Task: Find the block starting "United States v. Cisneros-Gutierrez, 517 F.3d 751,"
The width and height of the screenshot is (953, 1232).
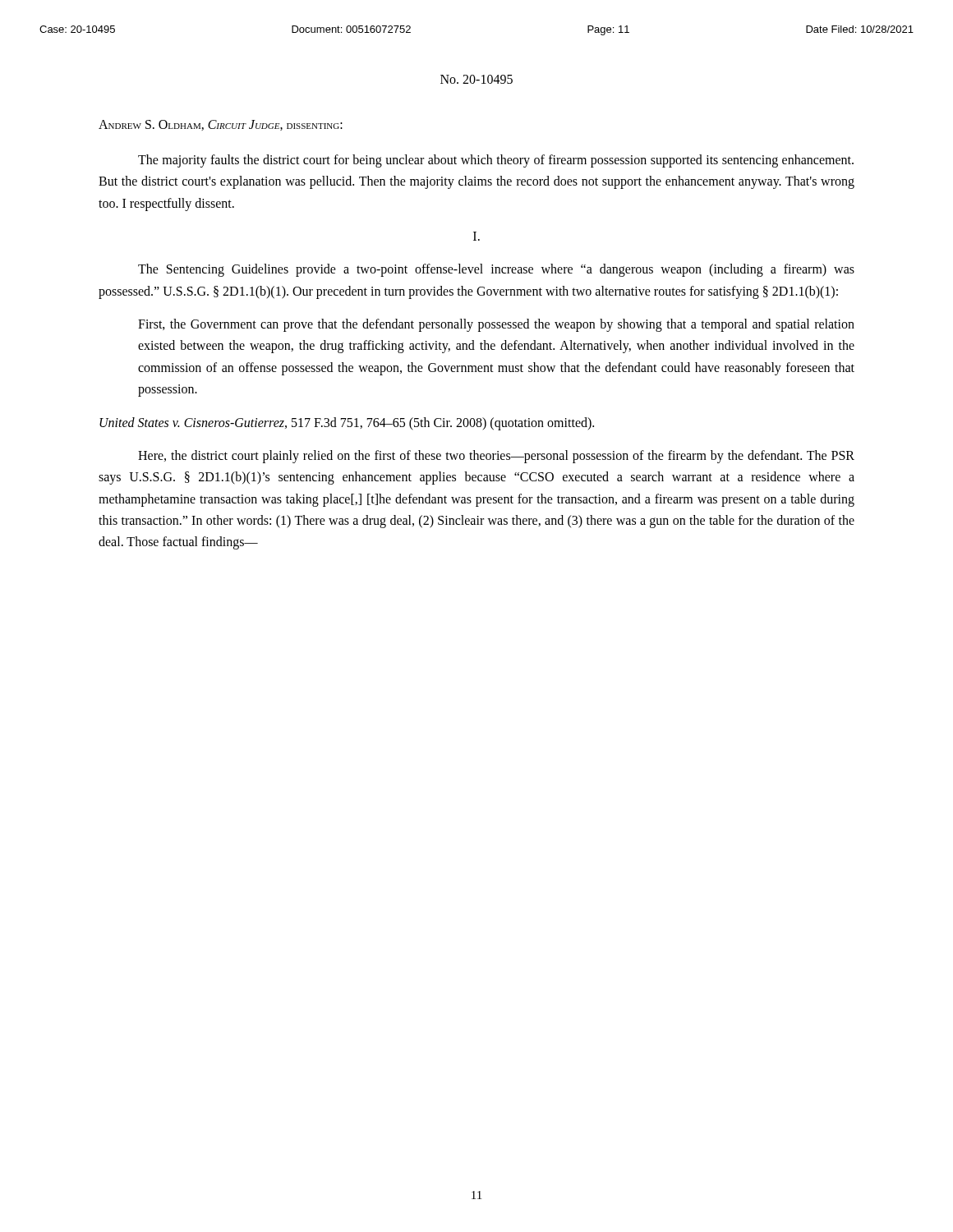Action: 347,422
